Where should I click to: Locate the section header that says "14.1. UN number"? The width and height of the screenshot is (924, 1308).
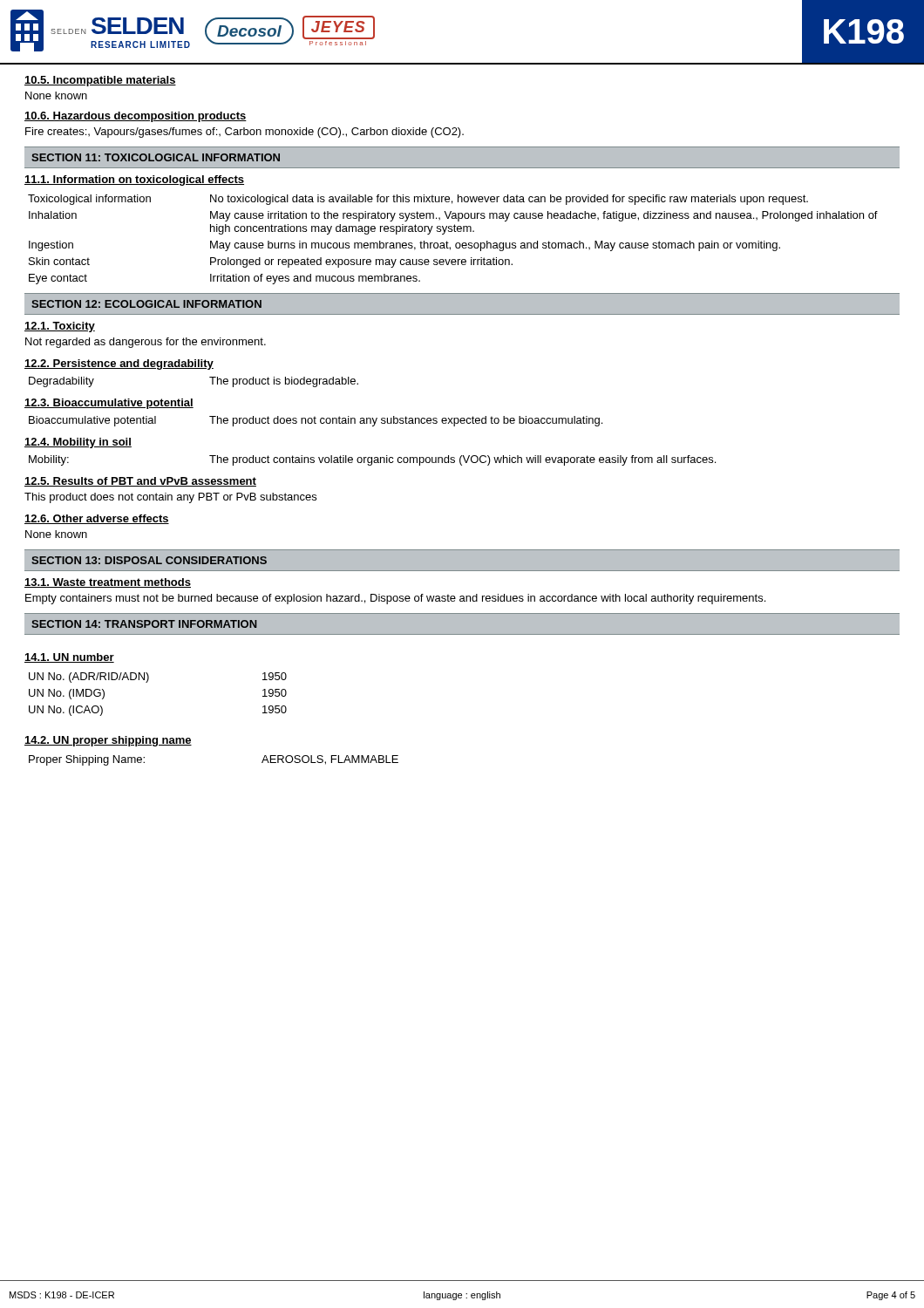point(69,657)
